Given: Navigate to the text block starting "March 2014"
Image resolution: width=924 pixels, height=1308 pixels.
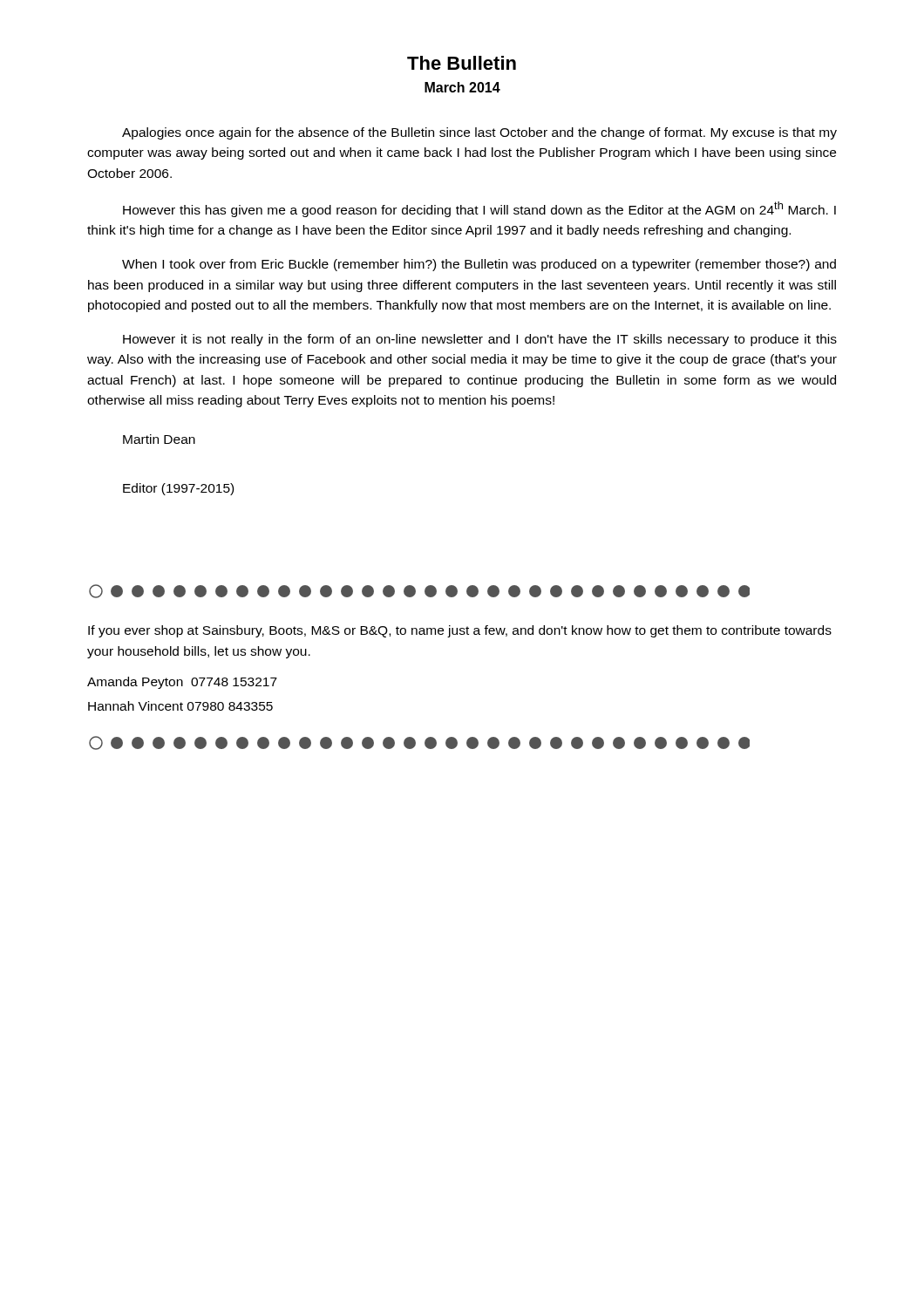Looking at the screenshot, I should click(462, 88).
